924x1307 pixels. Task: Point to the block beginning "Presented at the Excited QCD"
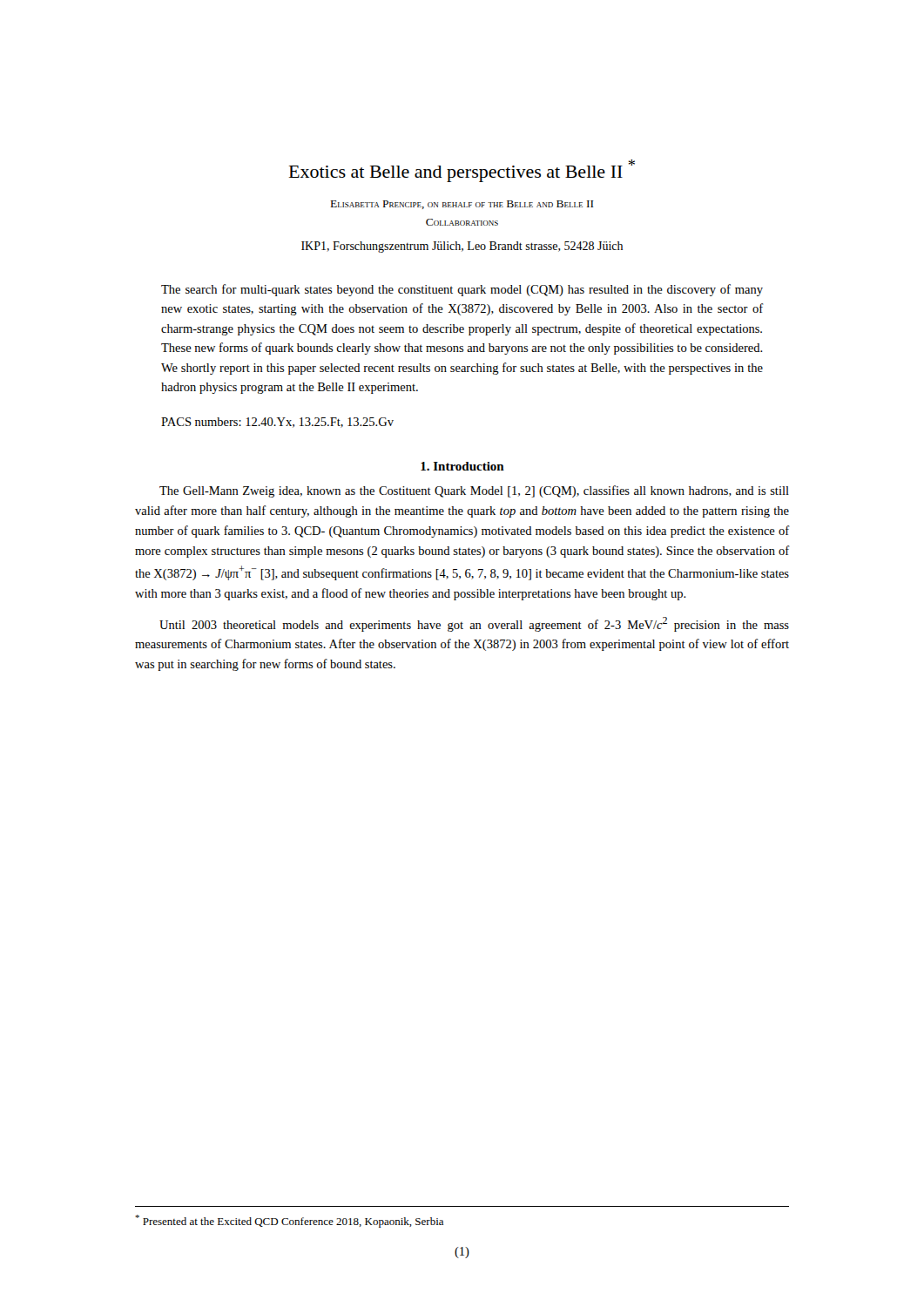click(x=289, y=1220)
